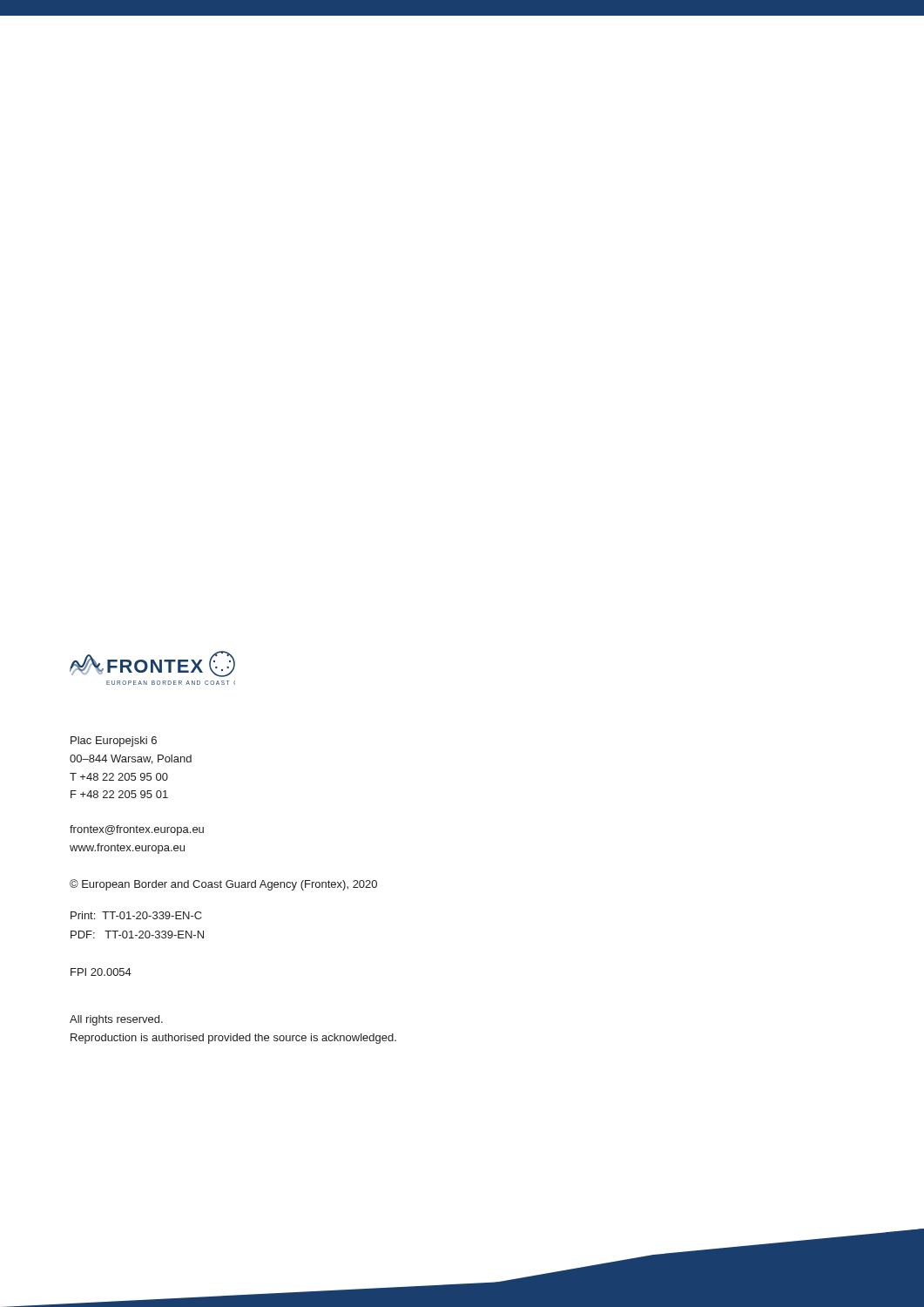Image resolution: width=924 pixels, height=1307 pixels.
Task: Locate the logo
Action: [x=152, y=667]
